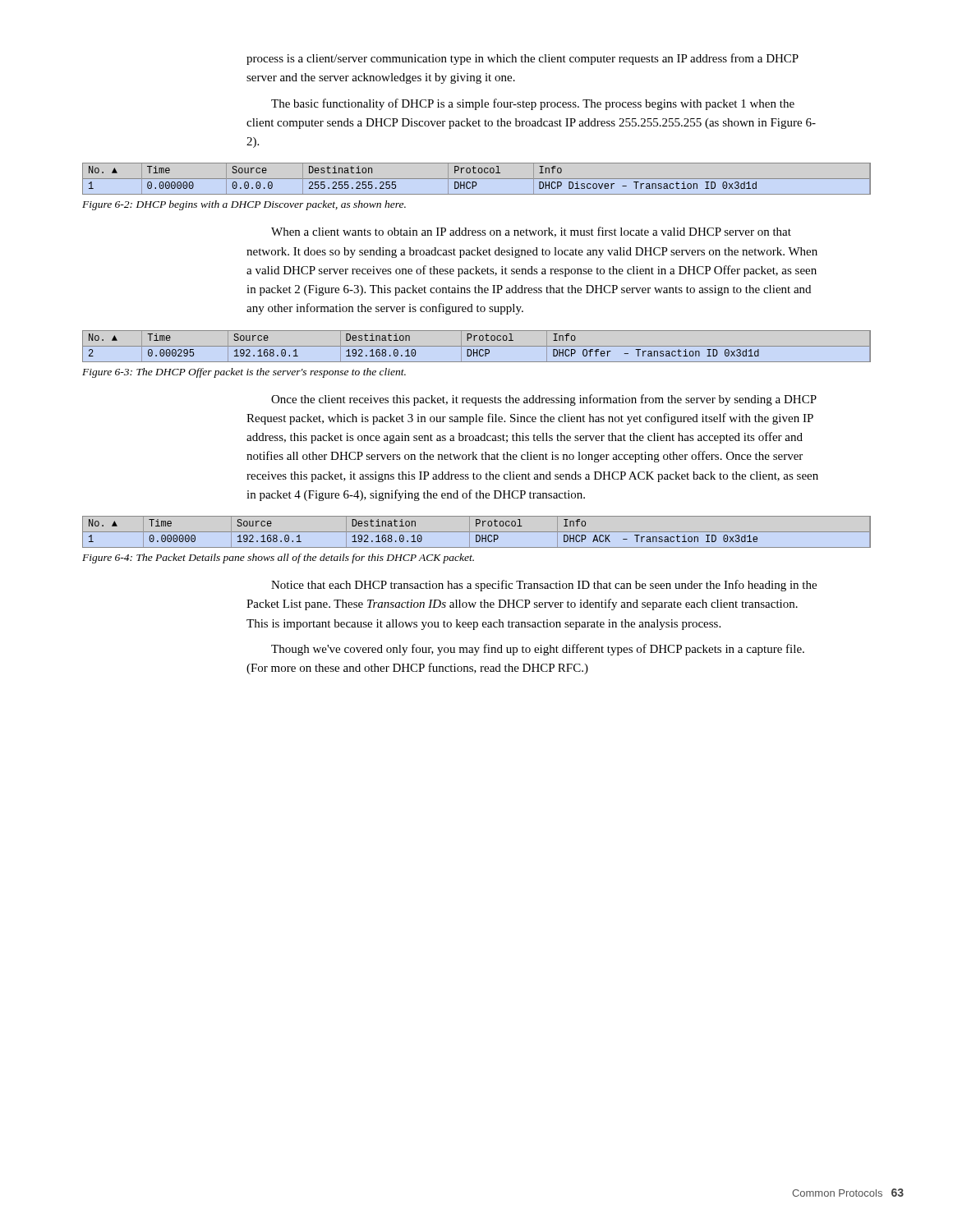Screen dimensions: 1232x953
Task: Locate the block of text that opens with "When a client"
Action: [534, 270]
